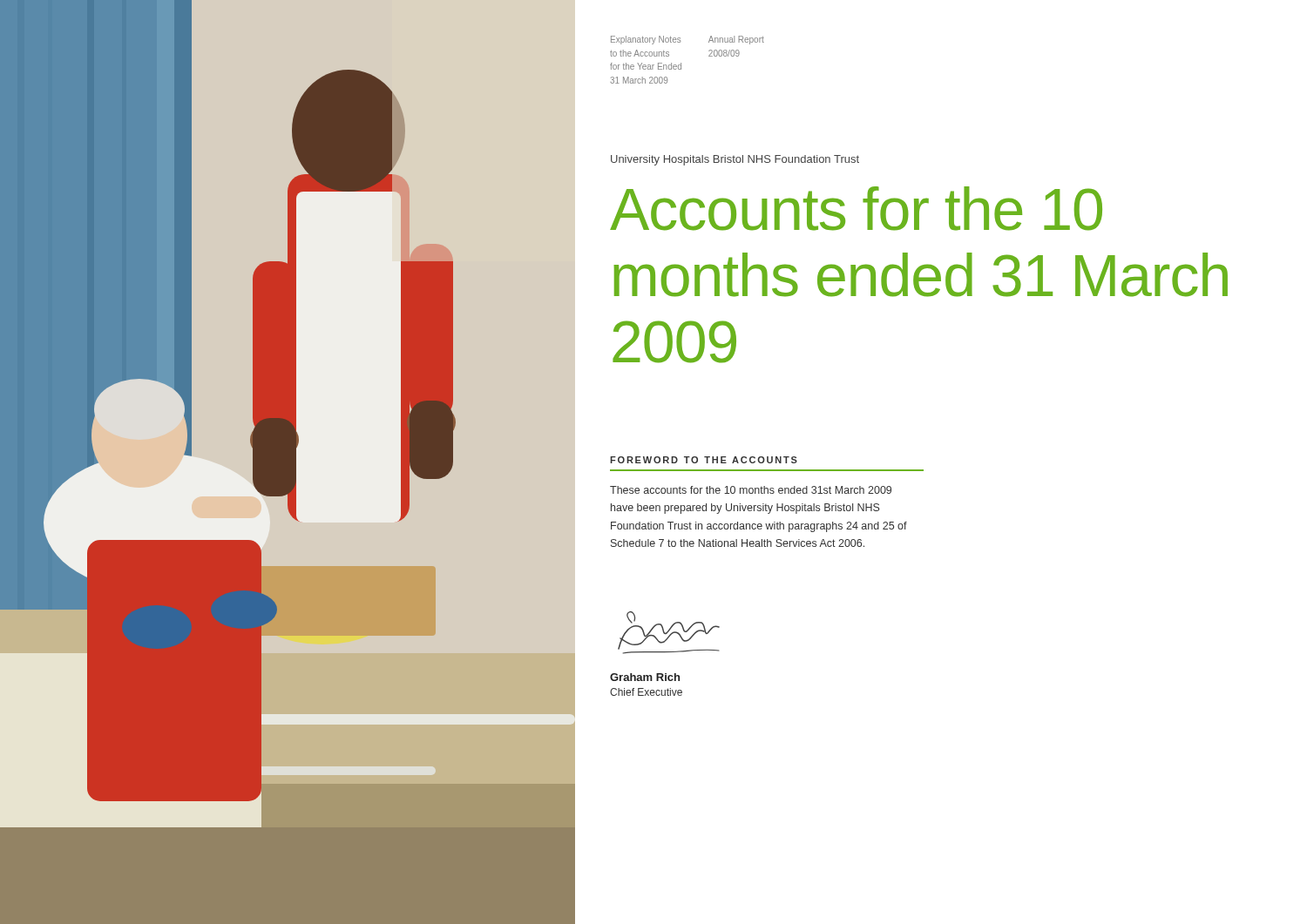Select the region starting "University Hospitals Bristol NHS Foundation Trust"
Screen dimensions: 924x1307
[x=735, y=159]
